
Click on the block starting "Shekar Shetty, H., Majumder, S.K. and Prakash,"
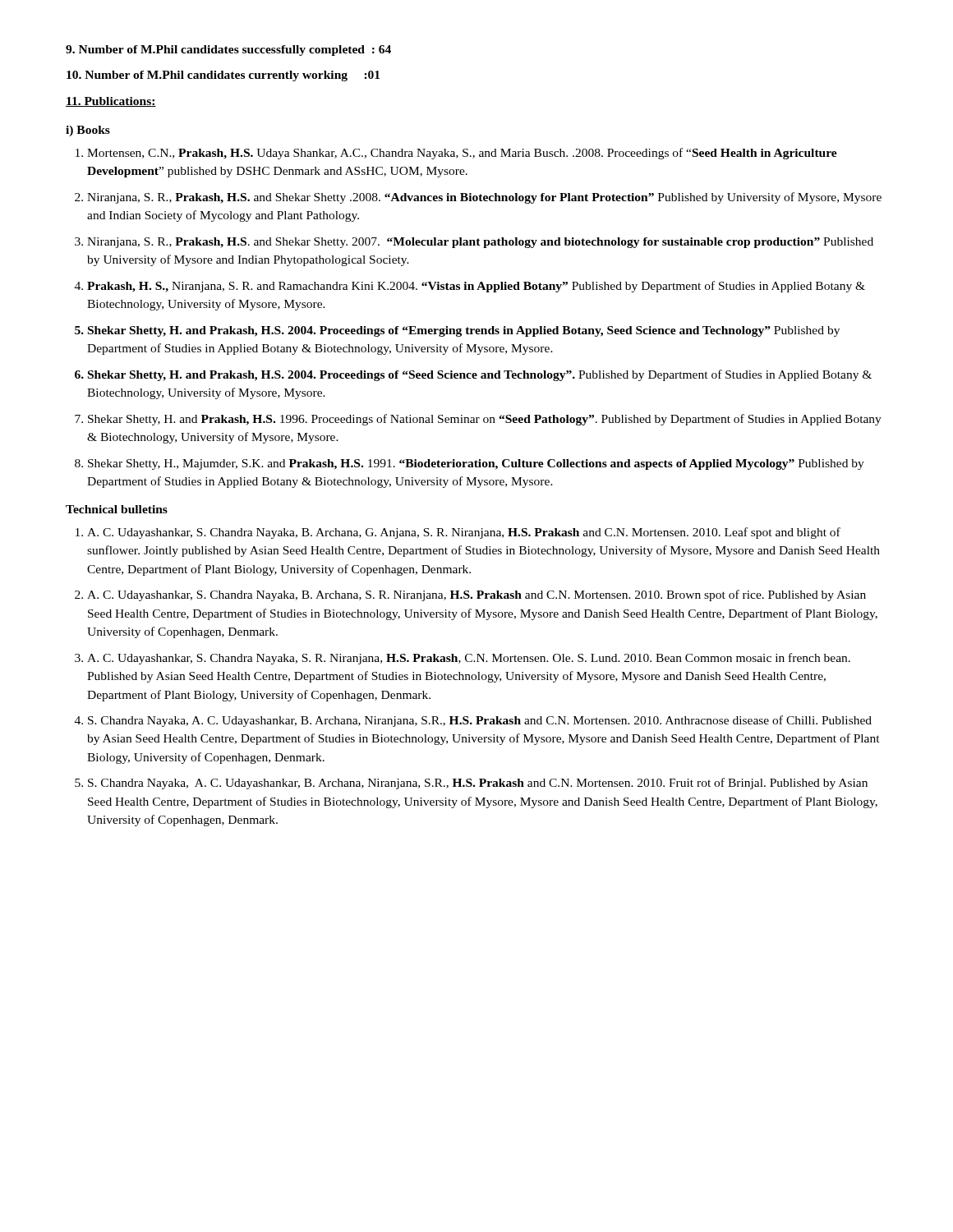[x=476, y=472]
